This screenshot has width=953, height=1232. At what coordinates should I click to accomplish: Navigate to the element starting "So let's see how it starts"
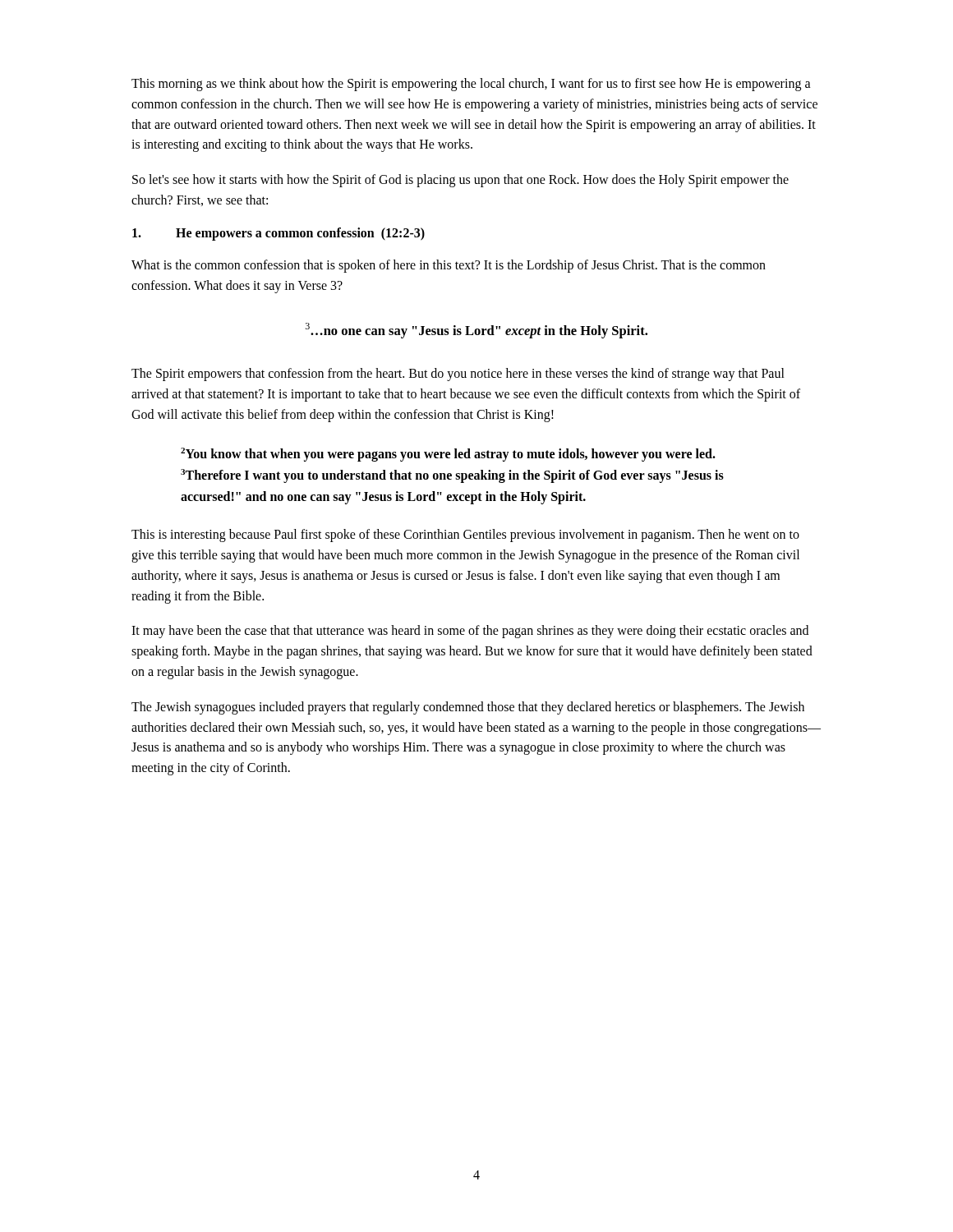(460, 190)
